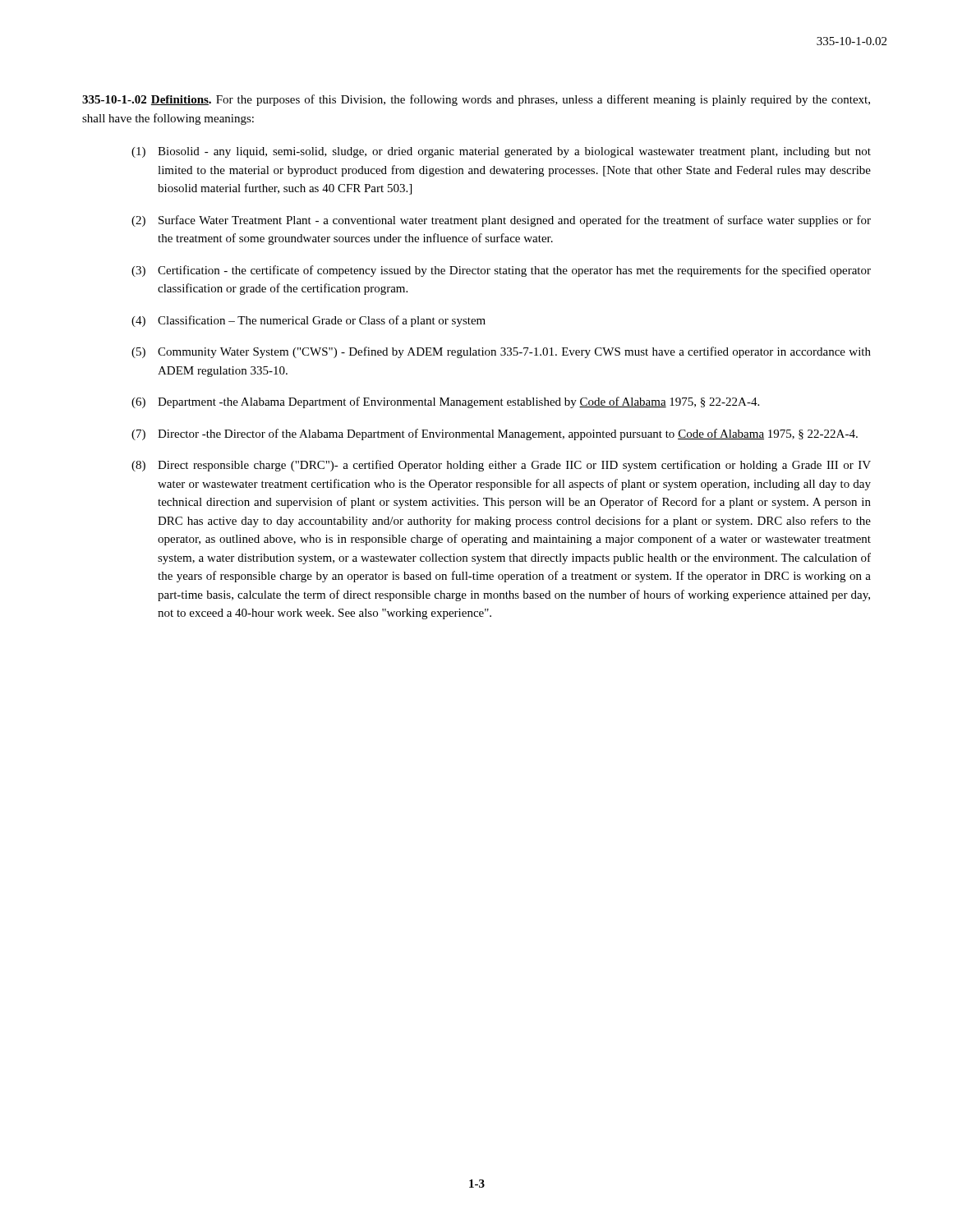Point to the text block starting "(4) Classification – The"

308,321
